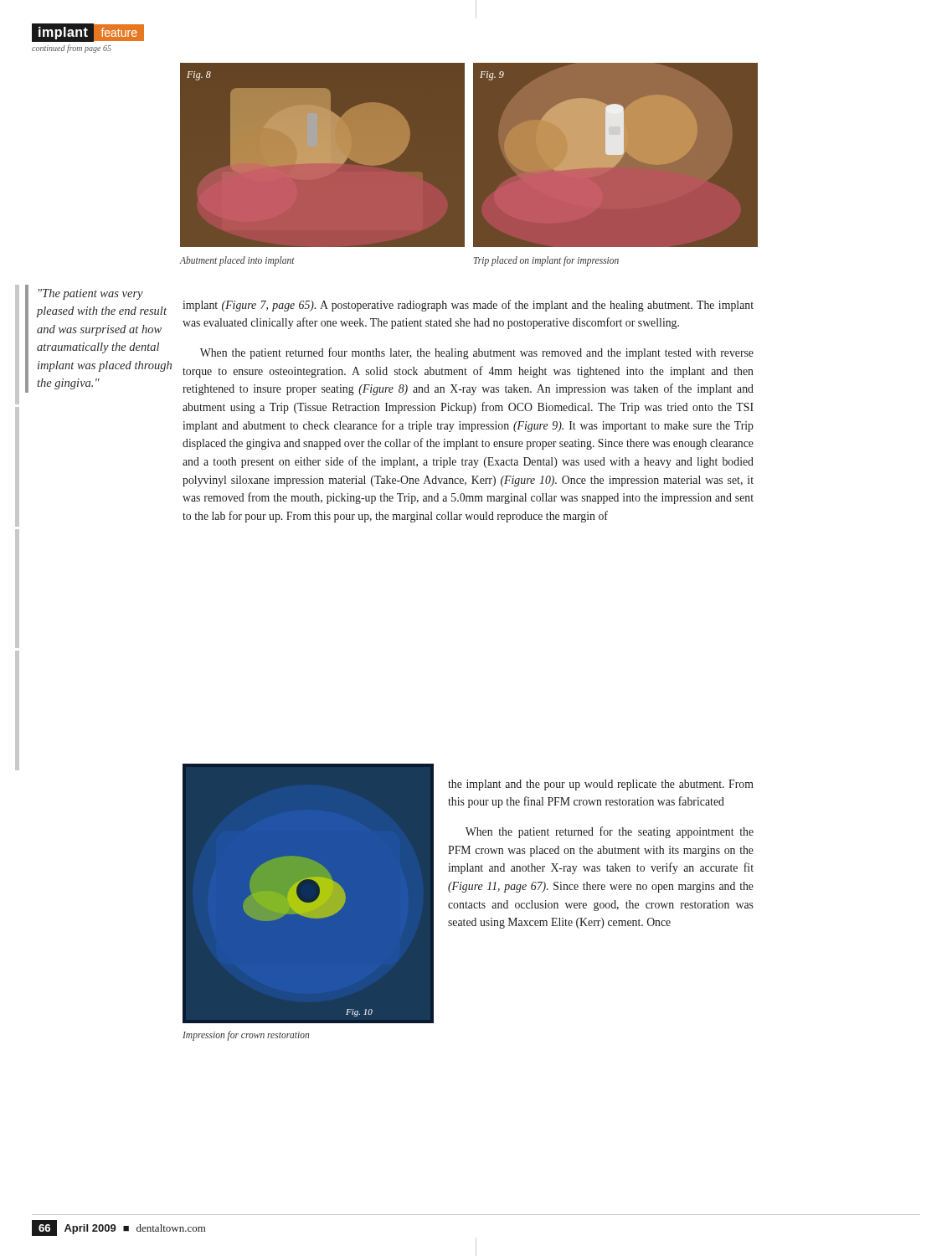Screen dimensions: 1256x952
Task: Locate the text block containing ""The patient was very pleased"
Action: (106, 339)
